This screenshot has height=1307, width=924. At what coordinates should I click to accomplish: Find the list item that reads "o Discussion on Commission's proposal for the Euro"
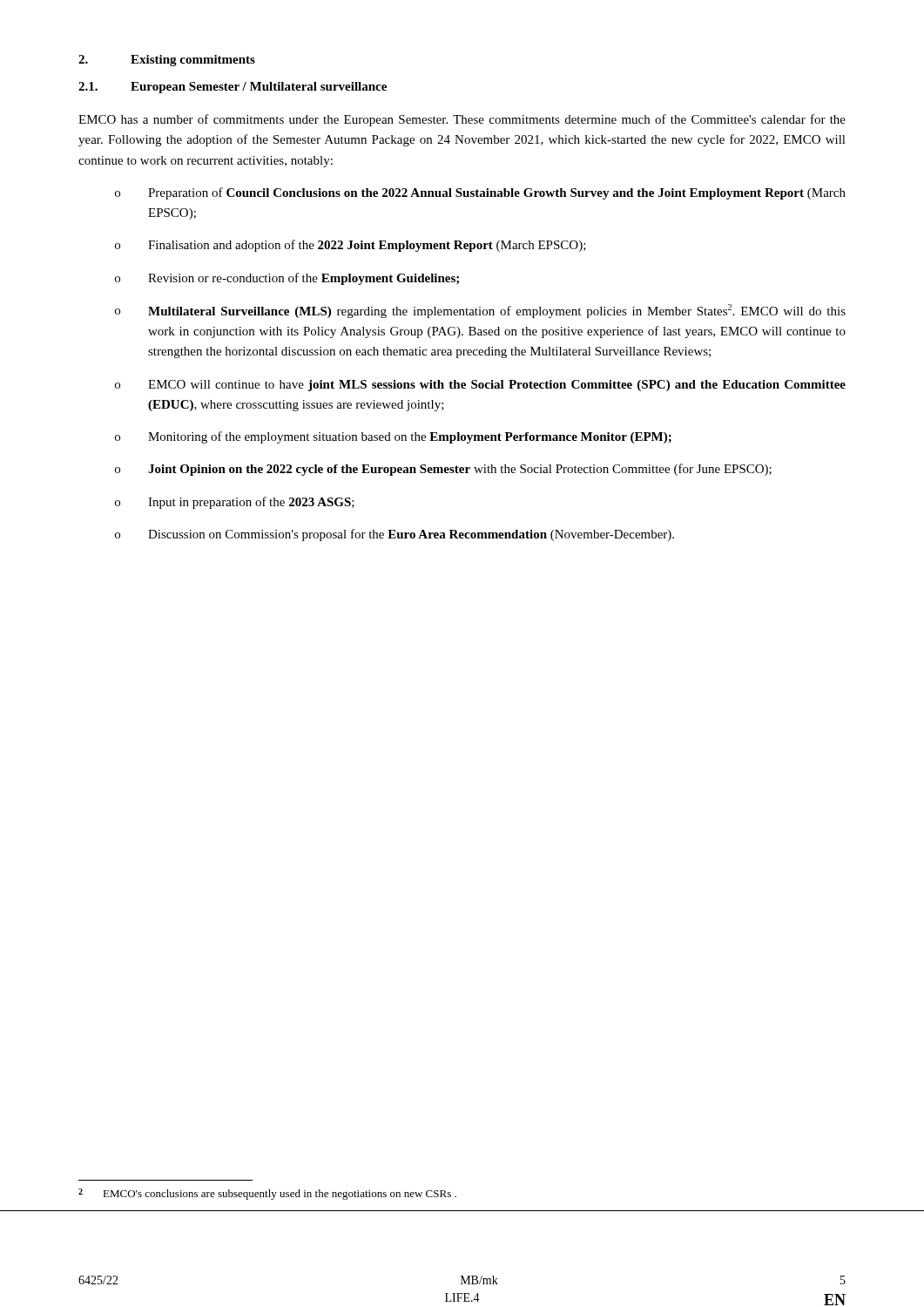462,534
